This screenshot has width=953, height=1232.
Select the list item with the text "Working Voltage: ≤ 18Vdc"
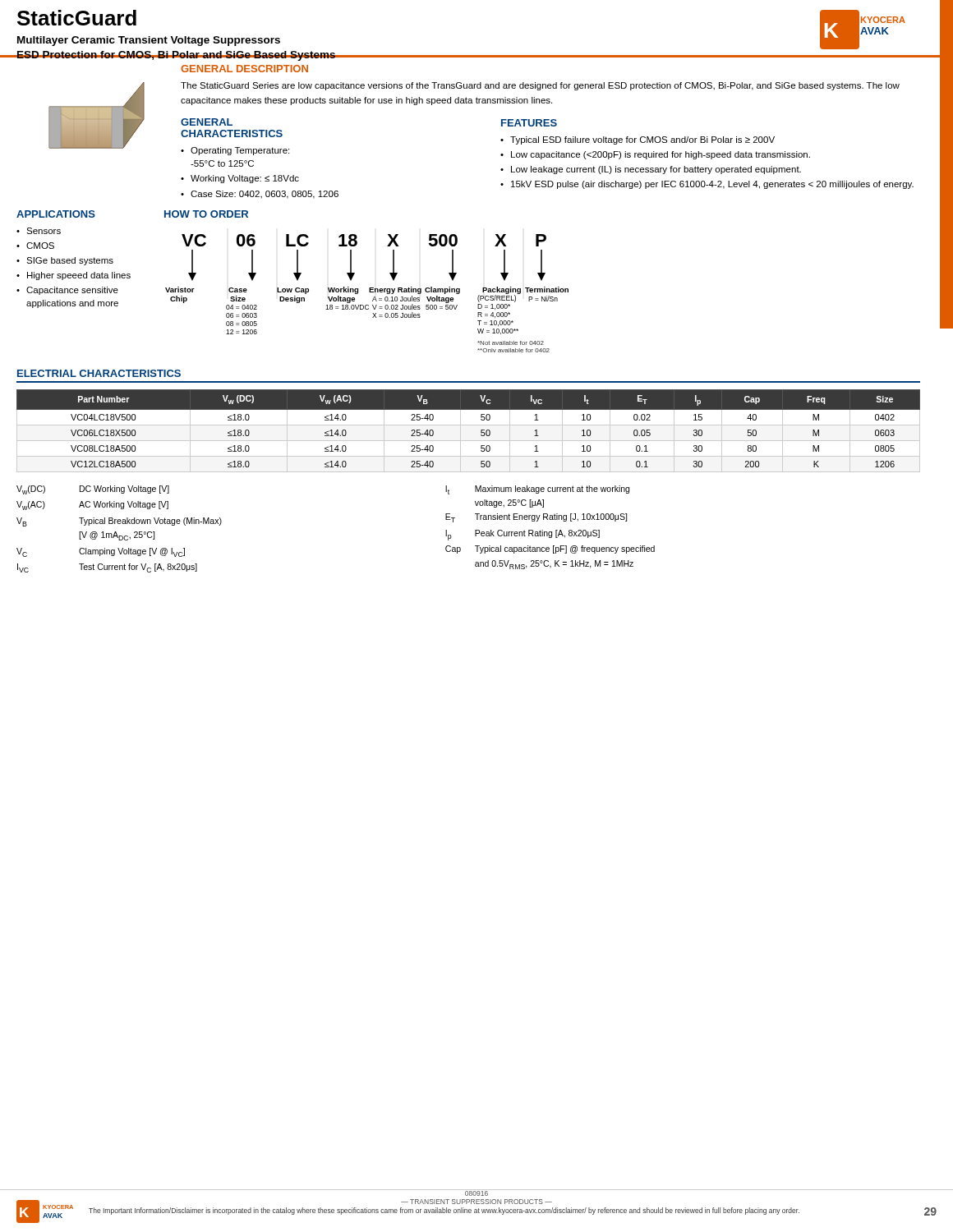245,179
